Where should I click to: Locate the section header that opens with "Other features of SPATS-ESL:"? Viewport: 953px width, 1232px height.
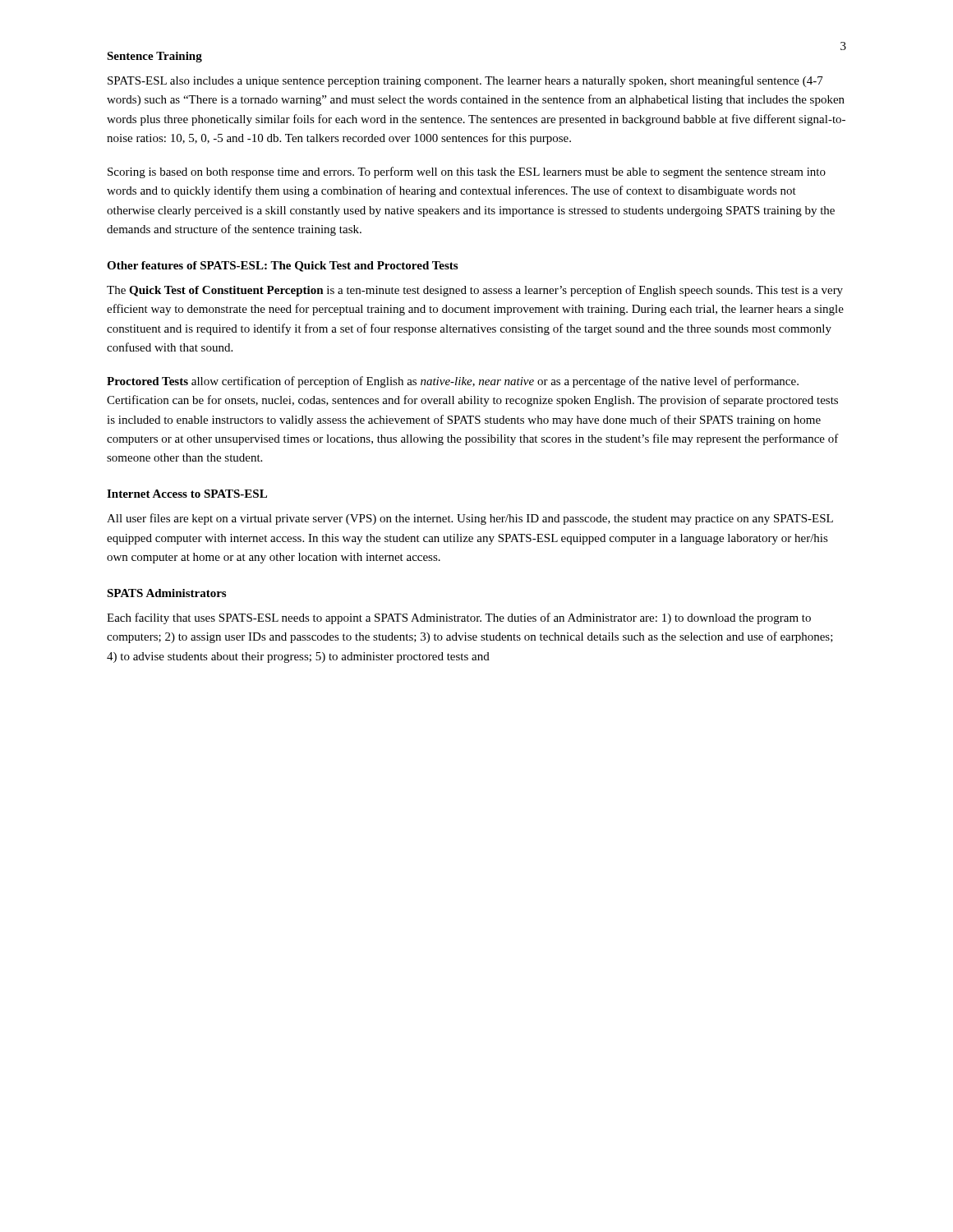click(283, 265)
